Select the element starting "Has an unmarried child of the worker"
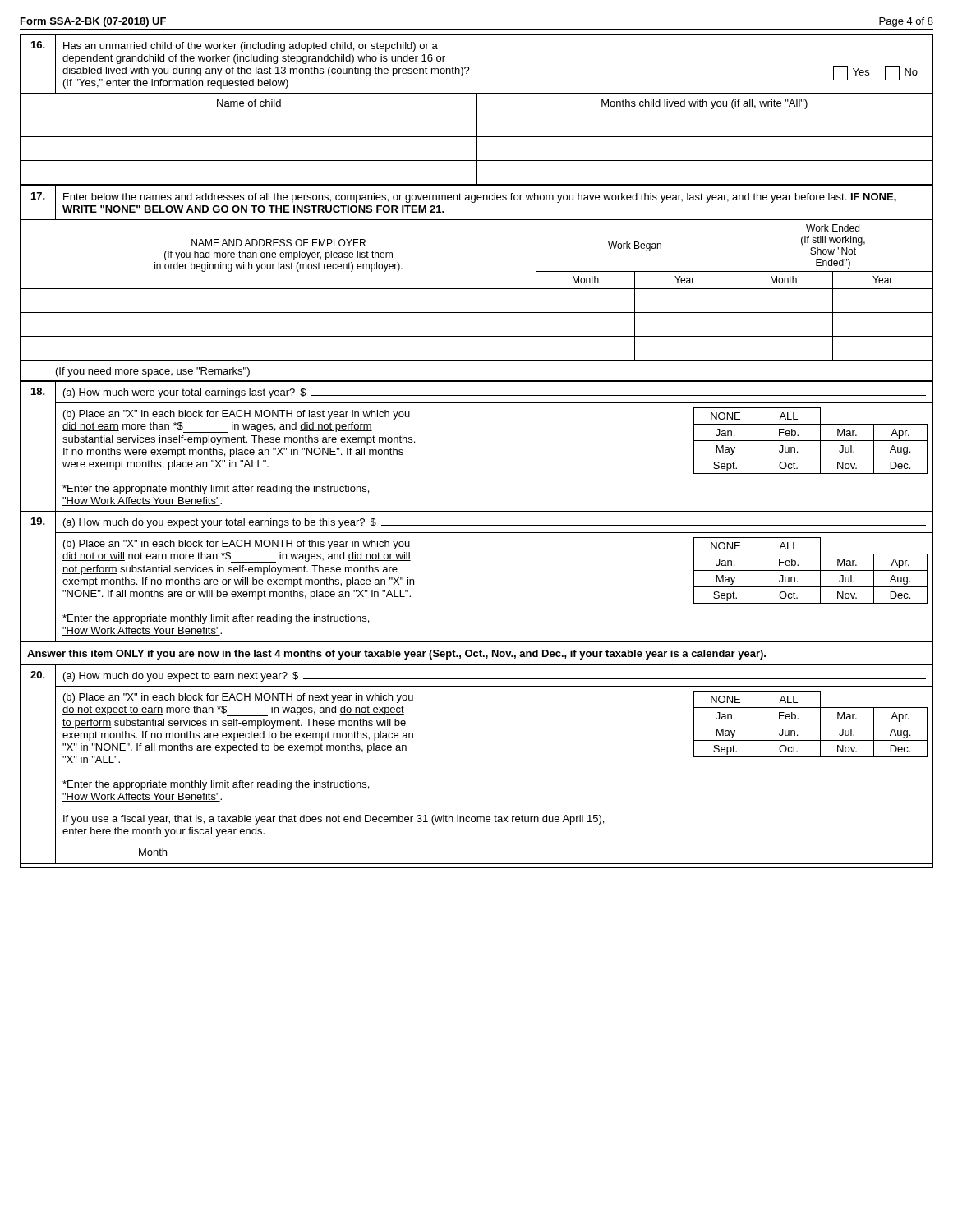Viewport: 953px width, 1232px height. pyautogui.click(x=476, y=64)
